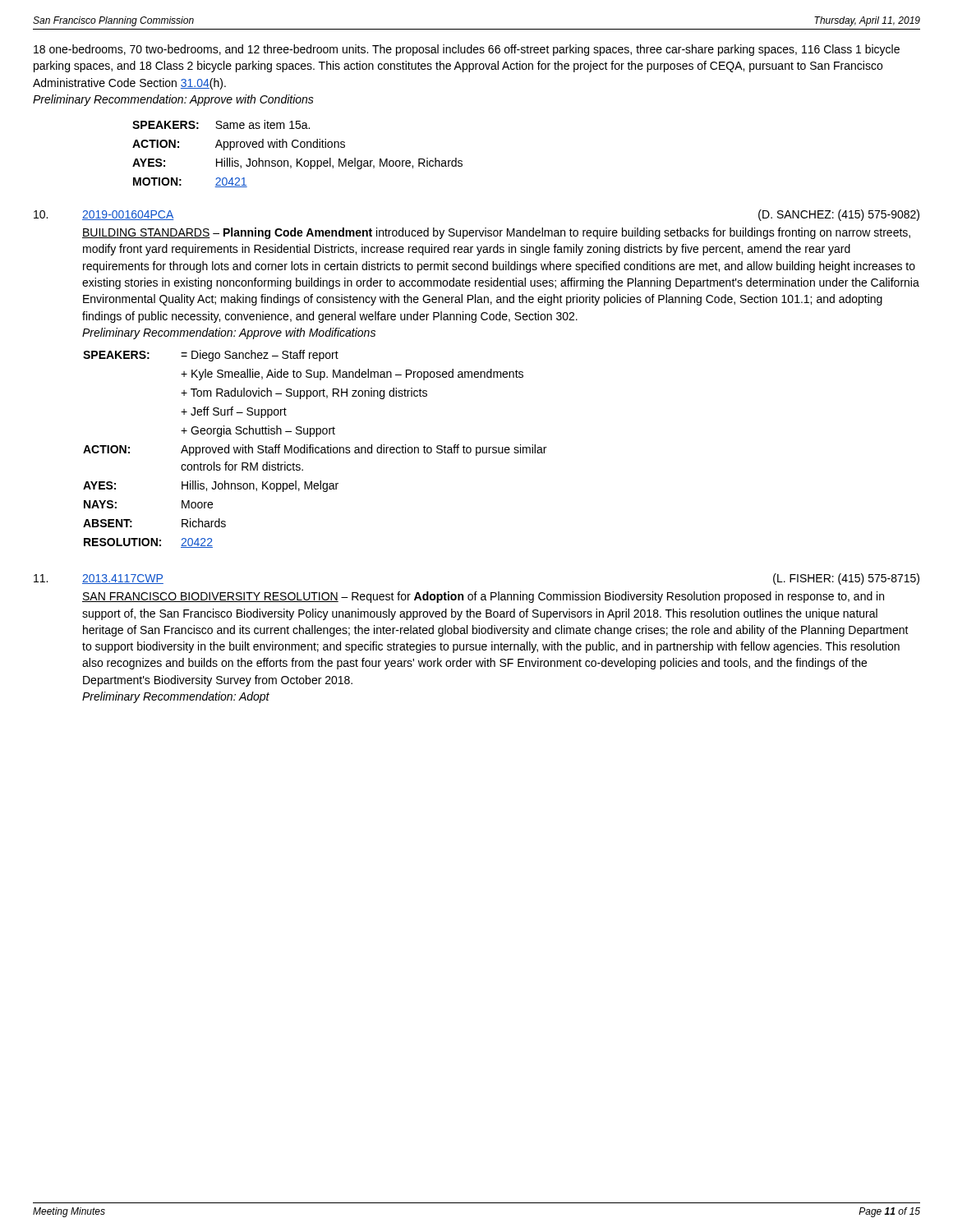Find the block starting "2013.4117CWP (L. FISHER: (415) 575-8715)"
The image size is (953, 1232).
pyautogui.click(x=476, y=643)
